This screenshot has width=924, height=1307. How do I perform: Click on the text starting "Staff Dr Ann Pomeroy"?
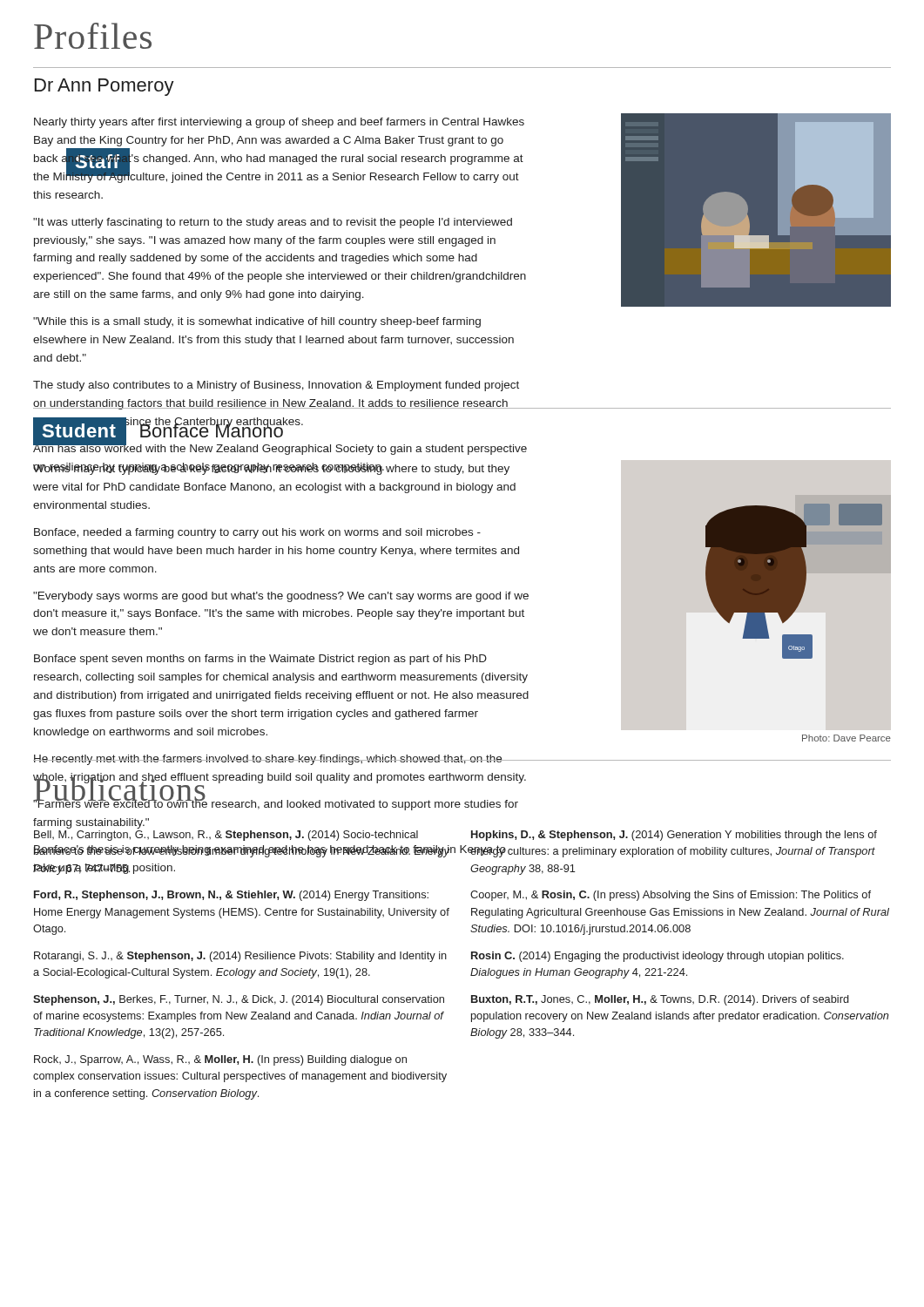pyautogui.click(x=103, y=85)
